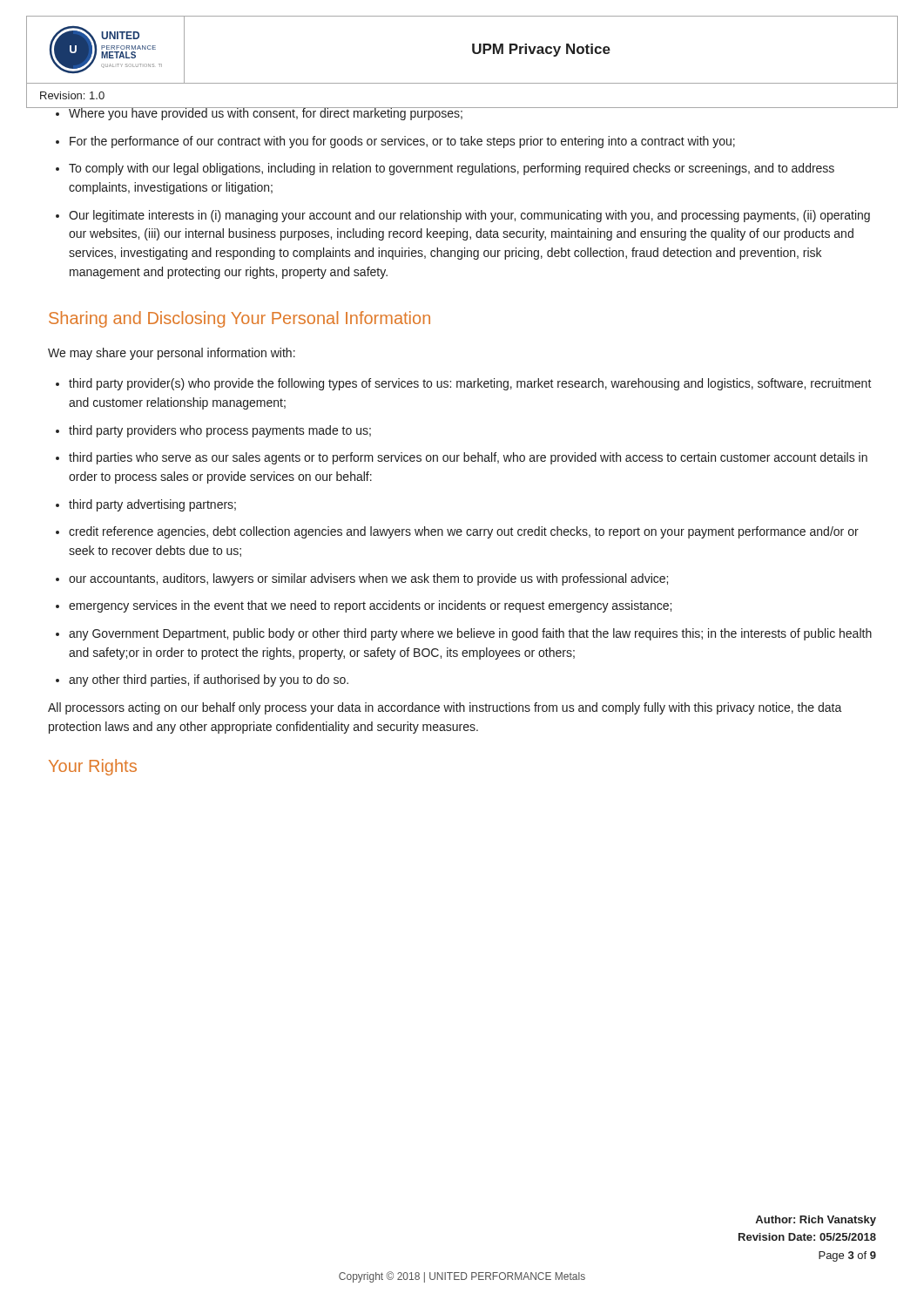Locate the block of text that opens with "third parties who serve as our sales"

click(x=462, y=468)
